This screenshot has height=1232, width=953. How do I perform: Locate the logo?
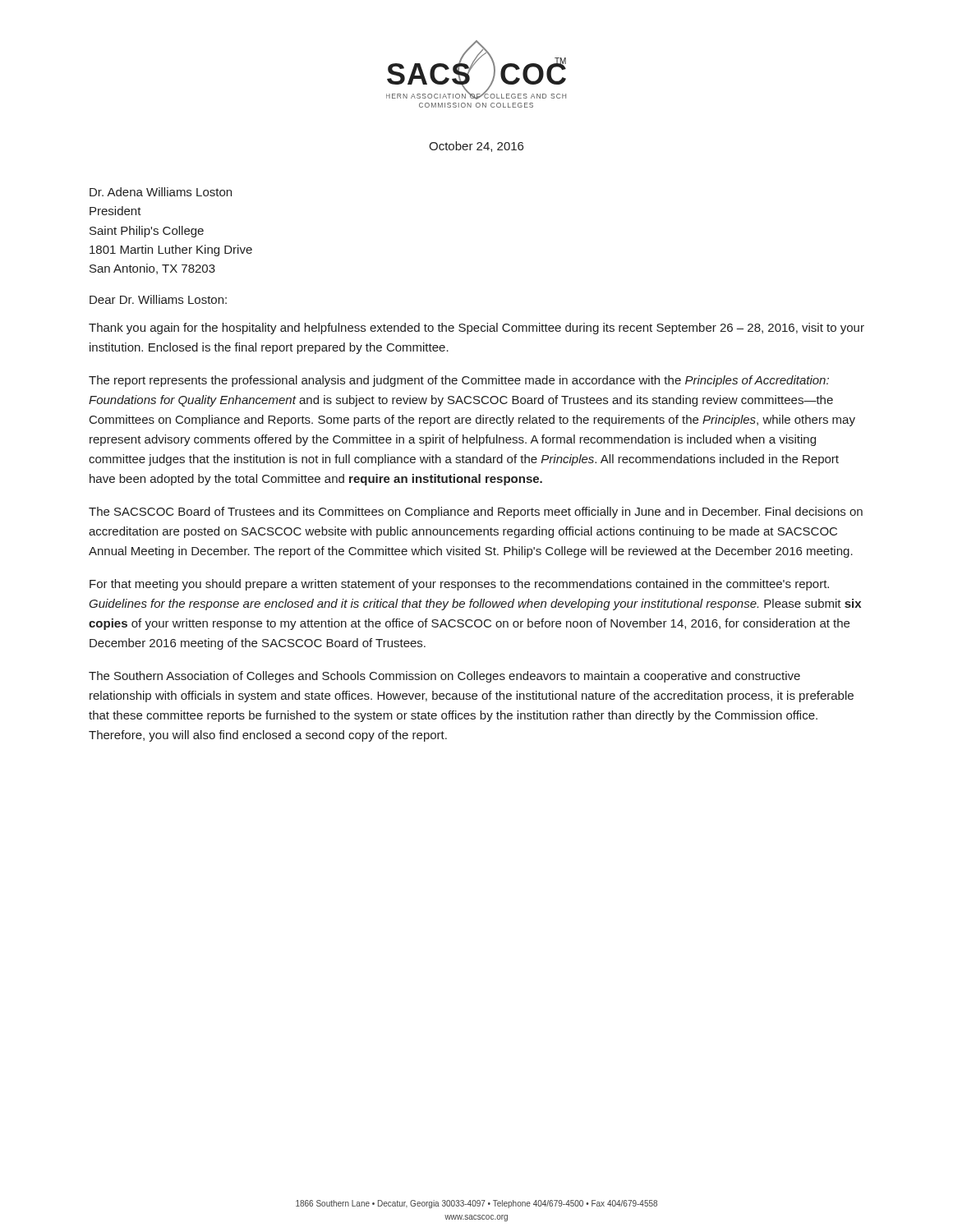coord(476,78)
